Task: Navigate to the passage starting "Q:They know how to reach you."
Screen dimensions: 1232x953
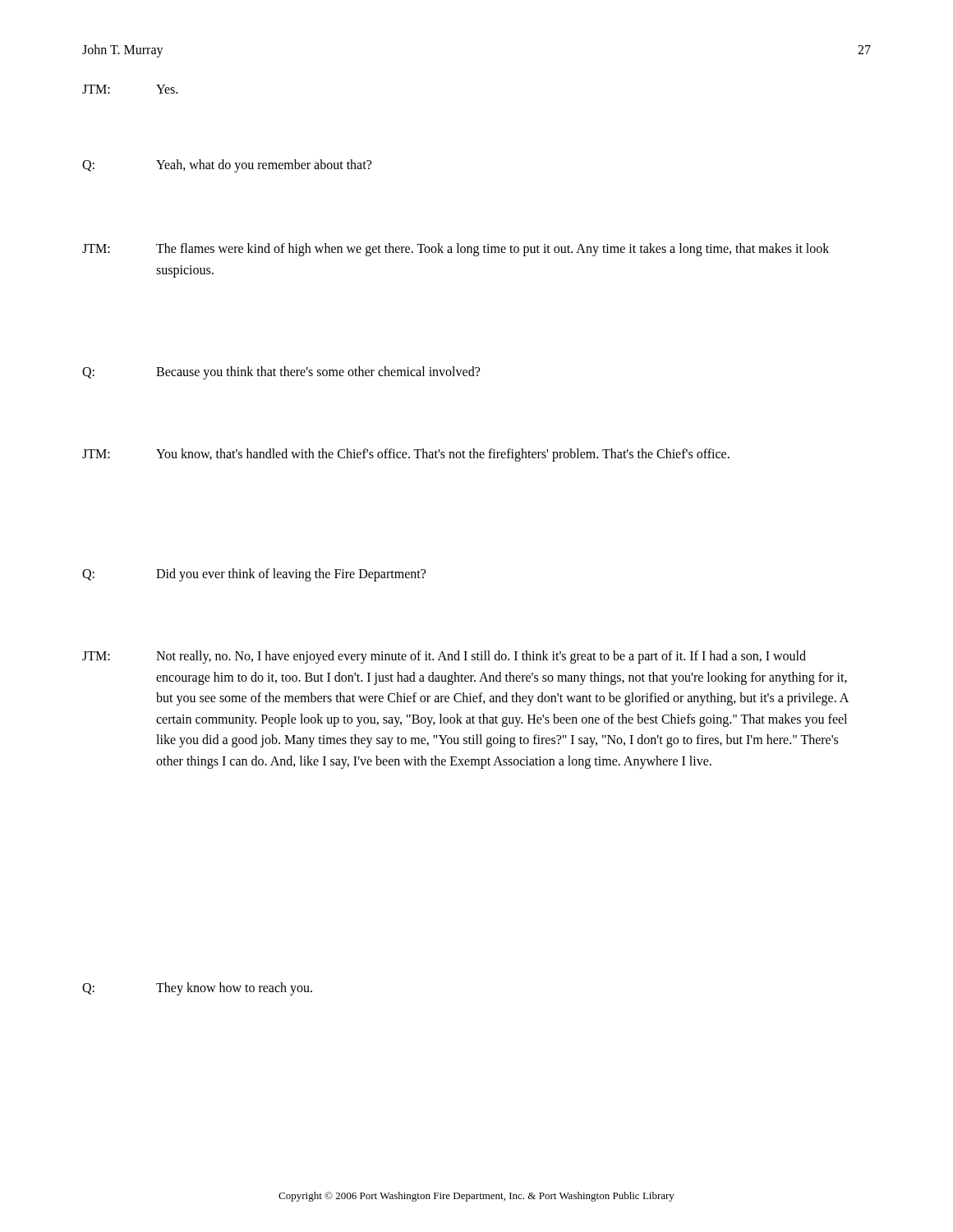Action: [x=197, y=989]
